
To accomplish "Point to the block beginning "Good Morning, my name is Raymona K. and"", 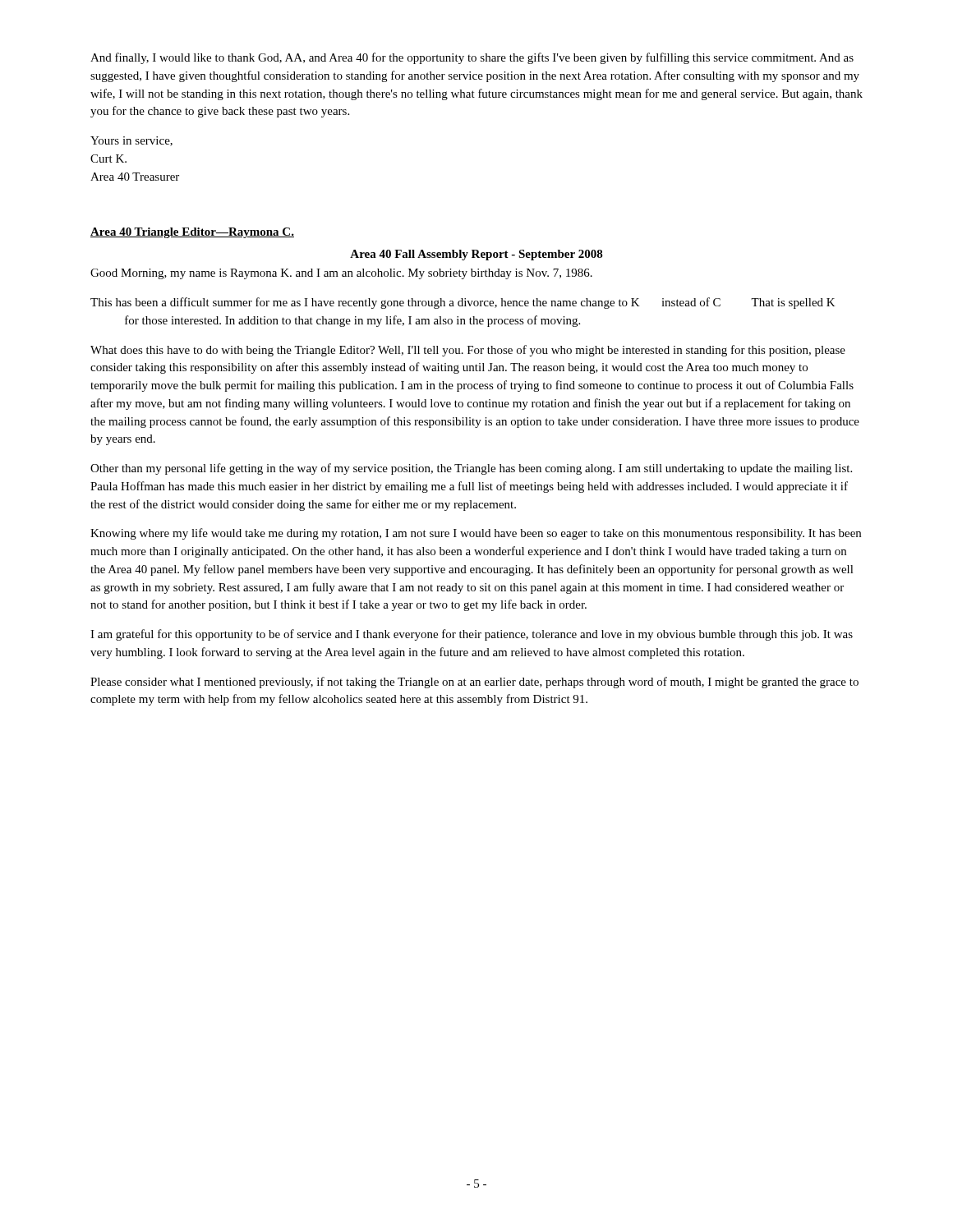I will pos(342,273).
